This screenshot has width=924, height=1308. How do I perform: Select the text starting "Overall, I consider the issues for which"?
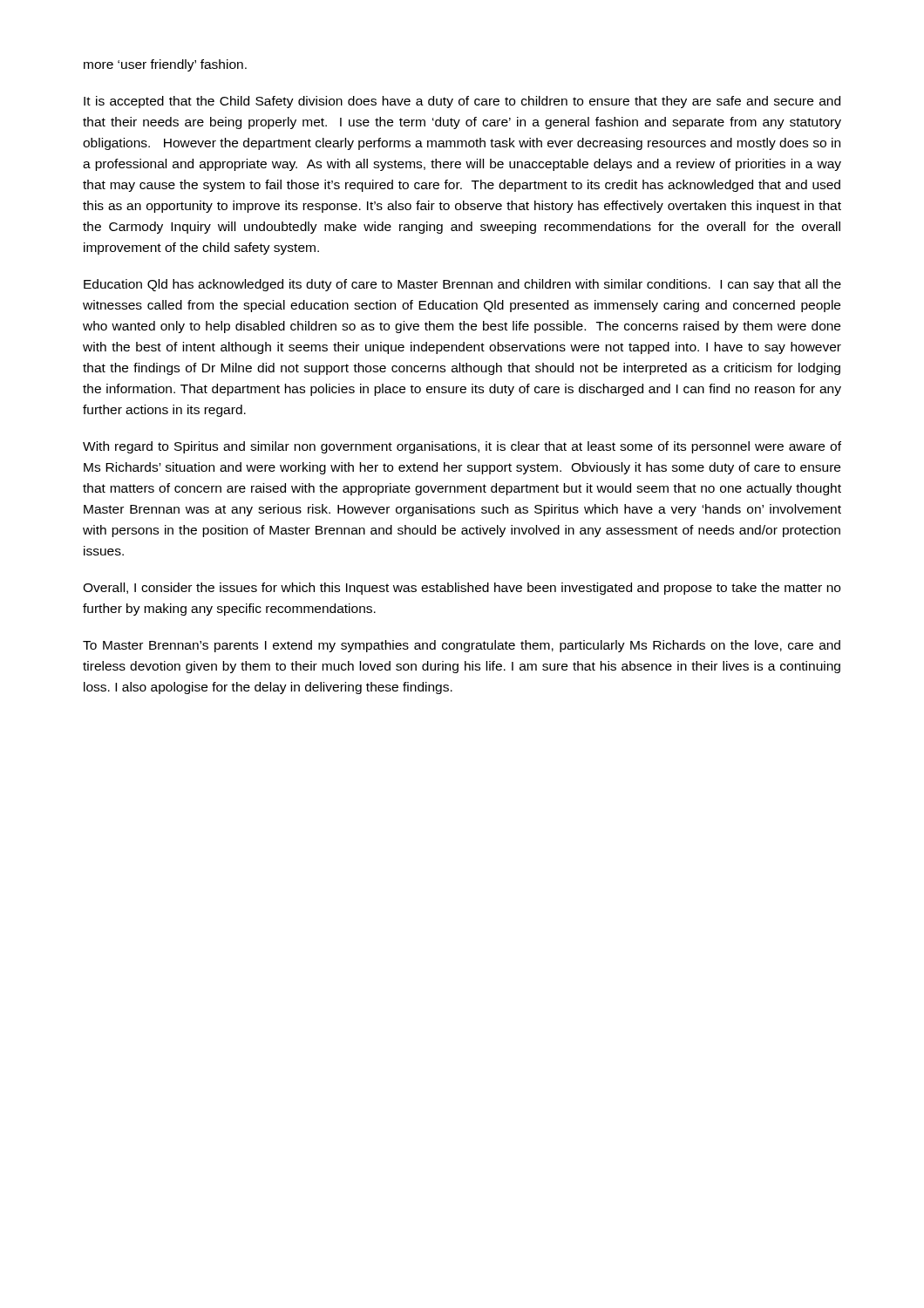(x=462, y=598)
